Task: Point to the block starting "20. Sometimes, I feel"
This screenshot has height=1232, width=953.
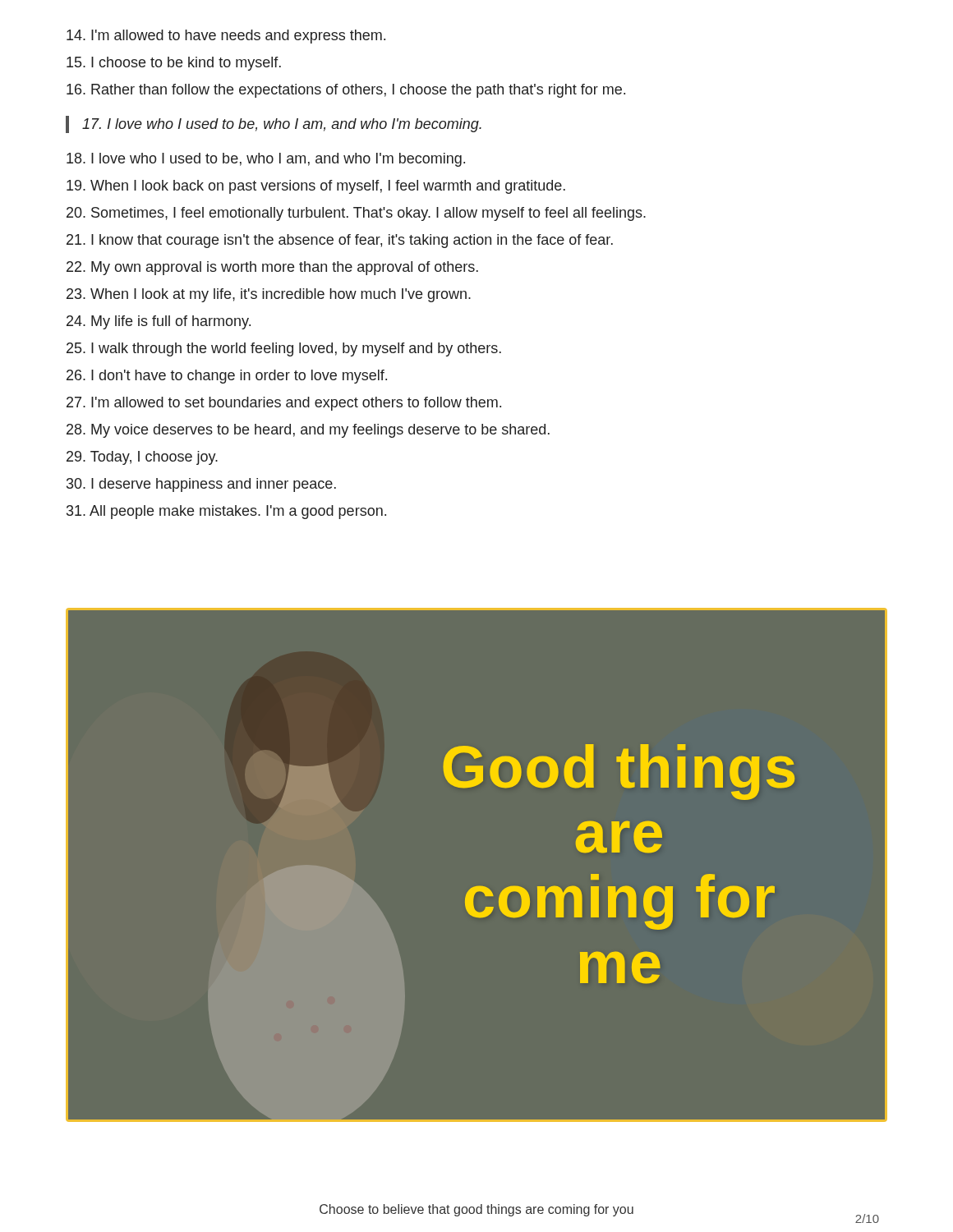Action: tap(356, 213)
